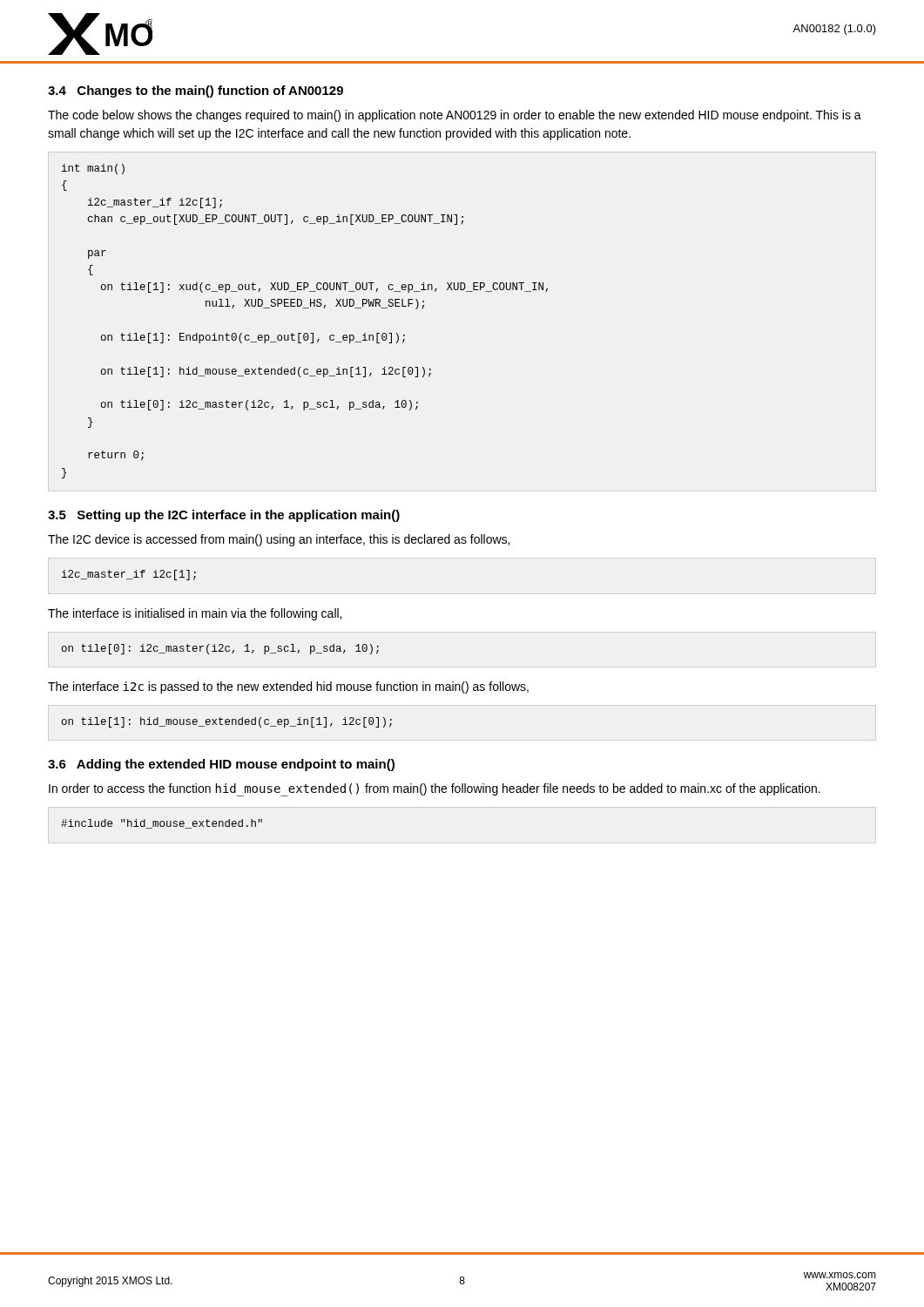The height and width of the screenshot is (1307, 924).
Task: Locate the section header that opens with "3.5 Setting up the"
Action: [224, 515]
